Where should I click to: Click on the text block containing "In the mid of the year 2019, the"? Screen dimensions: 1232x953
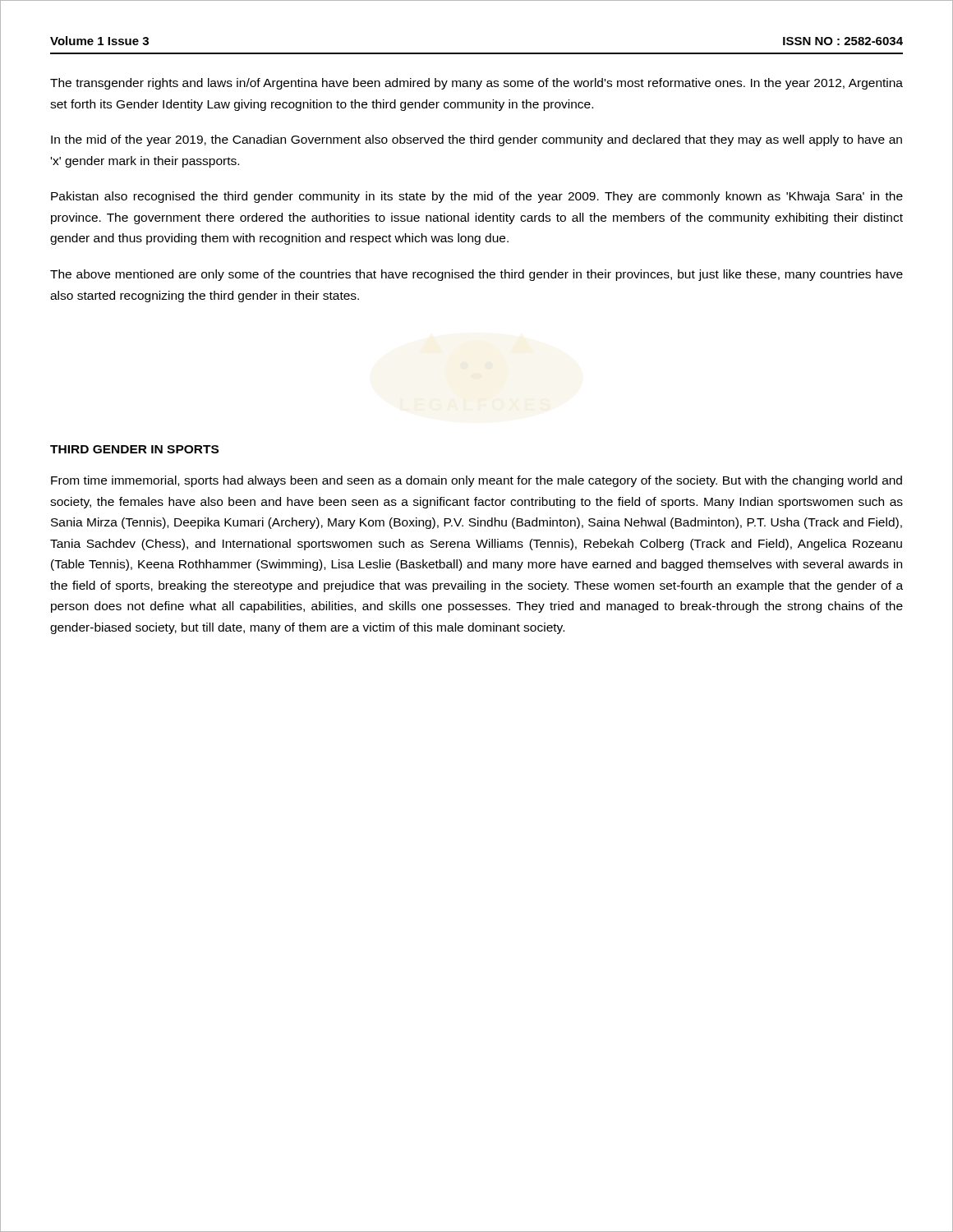click(476, 150)
